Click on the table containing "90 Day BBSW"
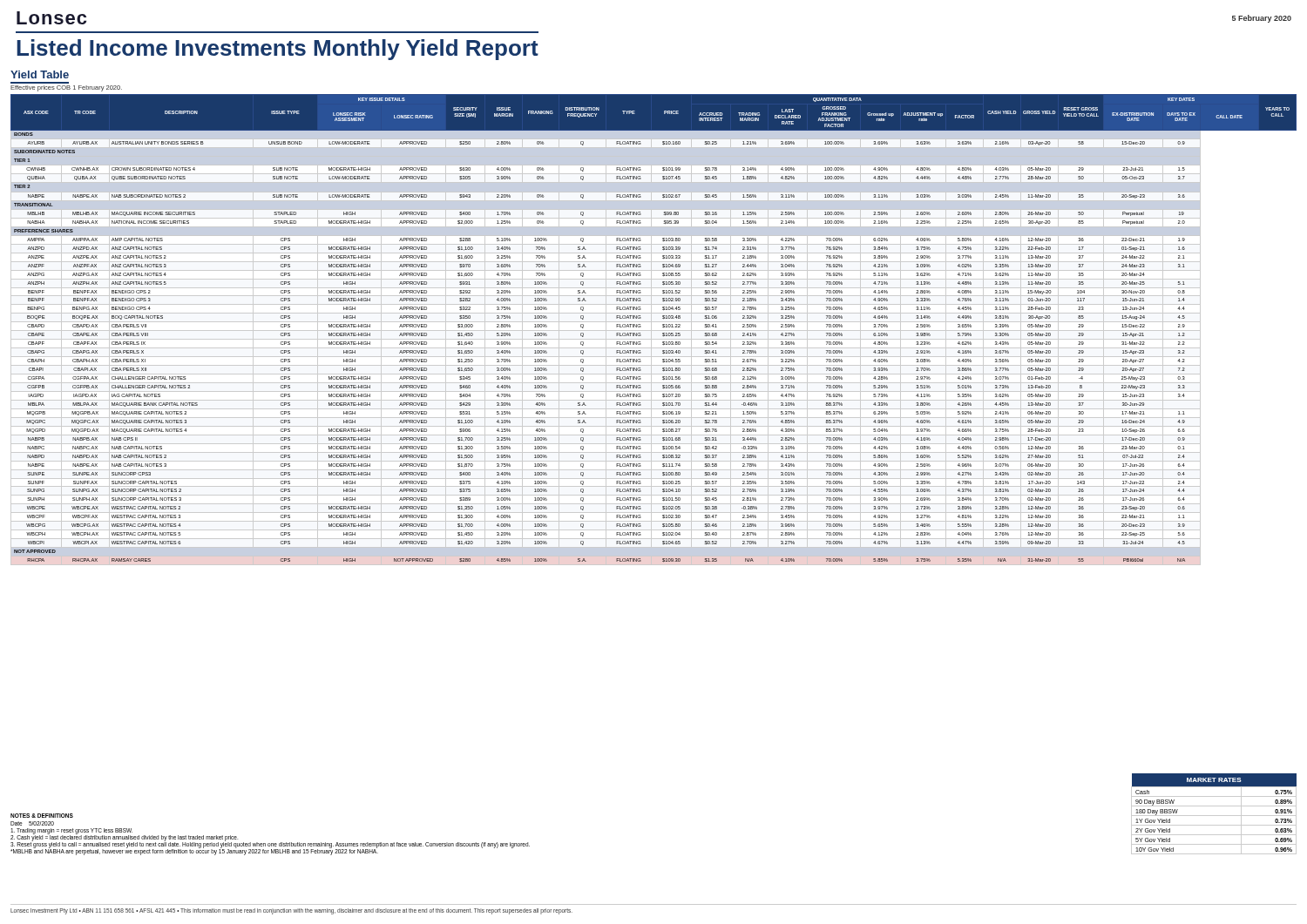Image resolution: width=1307 pixels, height=924 pixels. [x=1214, y=814]
